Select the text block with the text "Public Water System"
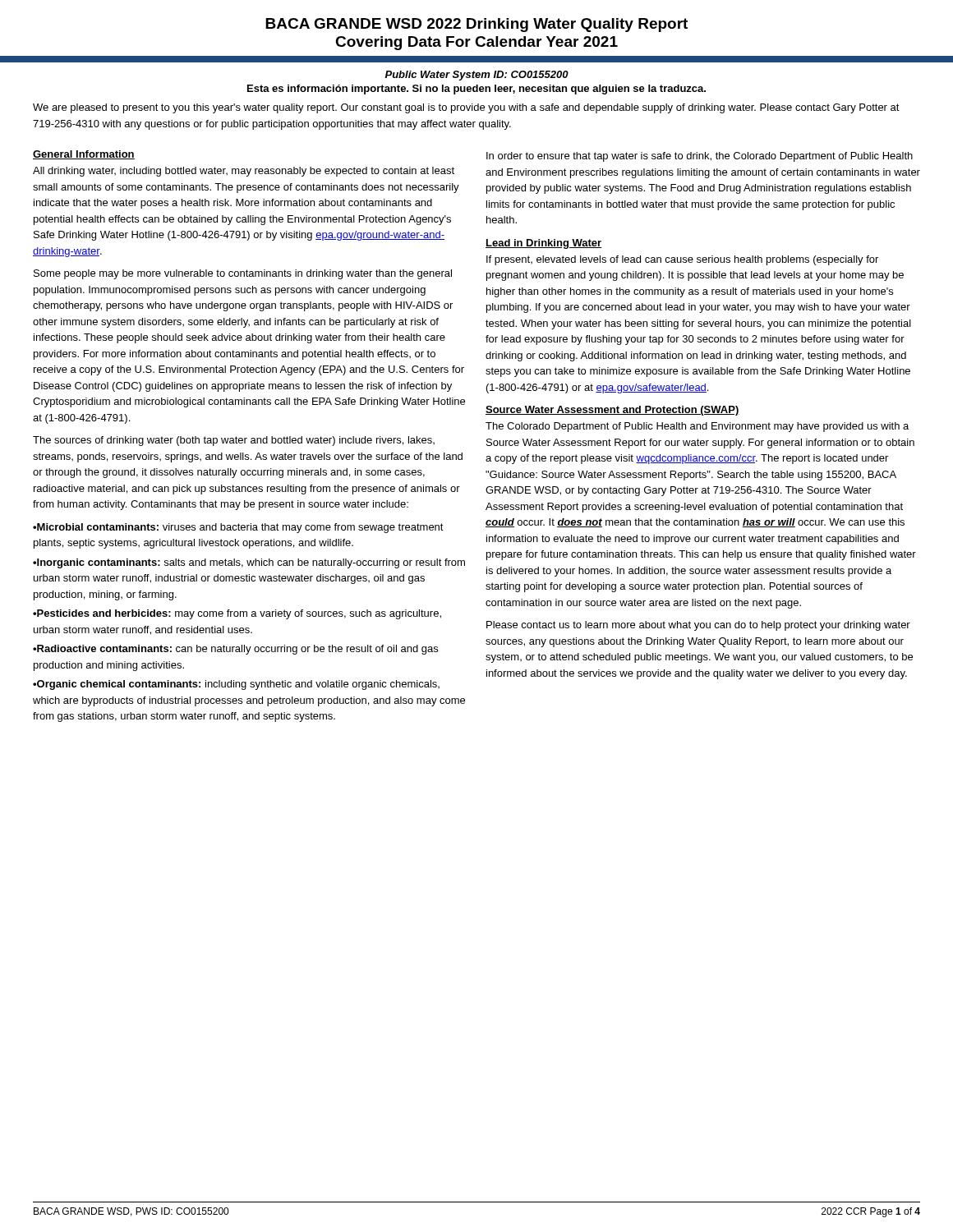Image resolution: width=953 pixels, height=1232 pixels. 476,74
